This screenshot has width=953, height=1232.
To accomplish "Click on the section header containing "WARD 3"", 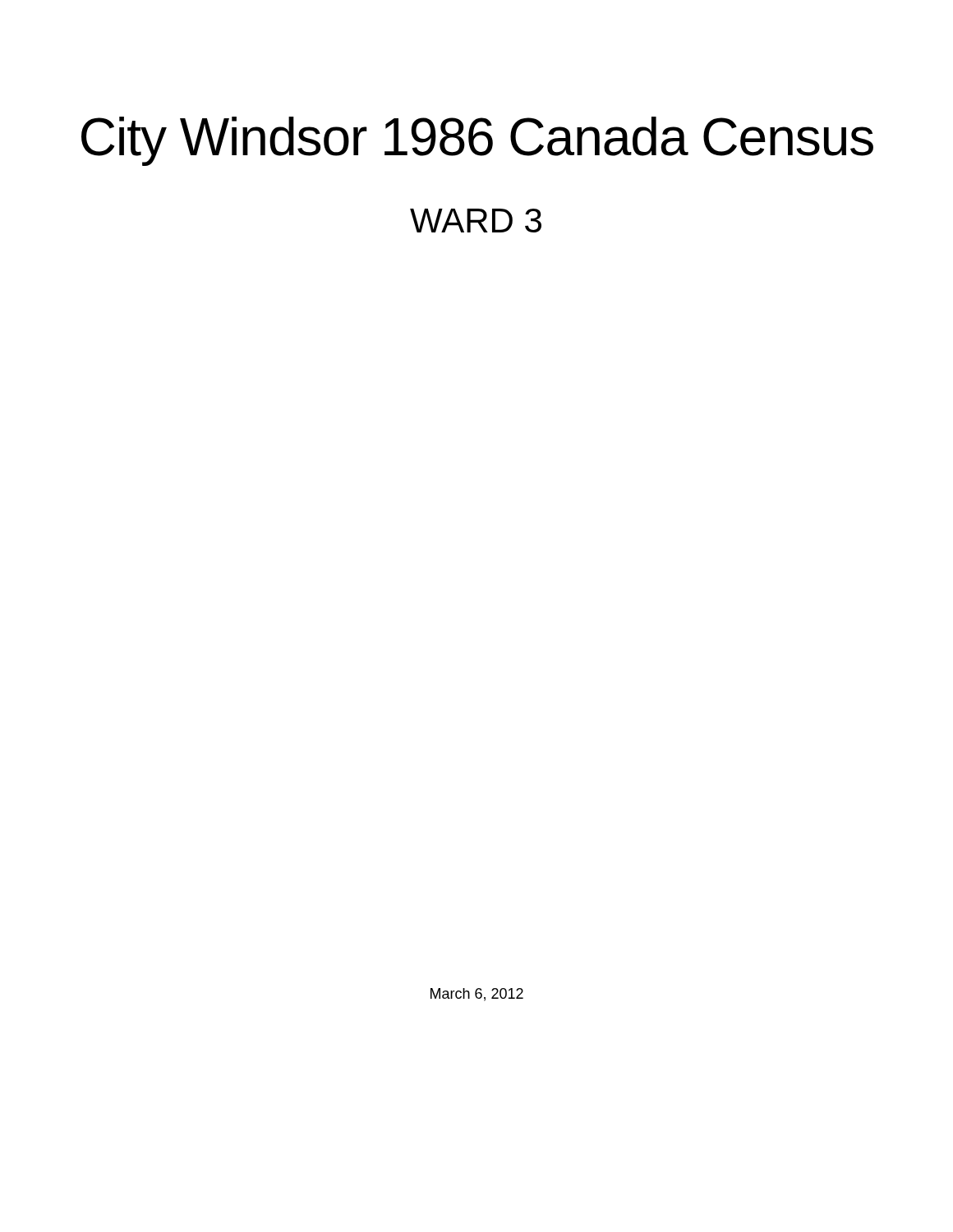I will [x=476, y=221].
